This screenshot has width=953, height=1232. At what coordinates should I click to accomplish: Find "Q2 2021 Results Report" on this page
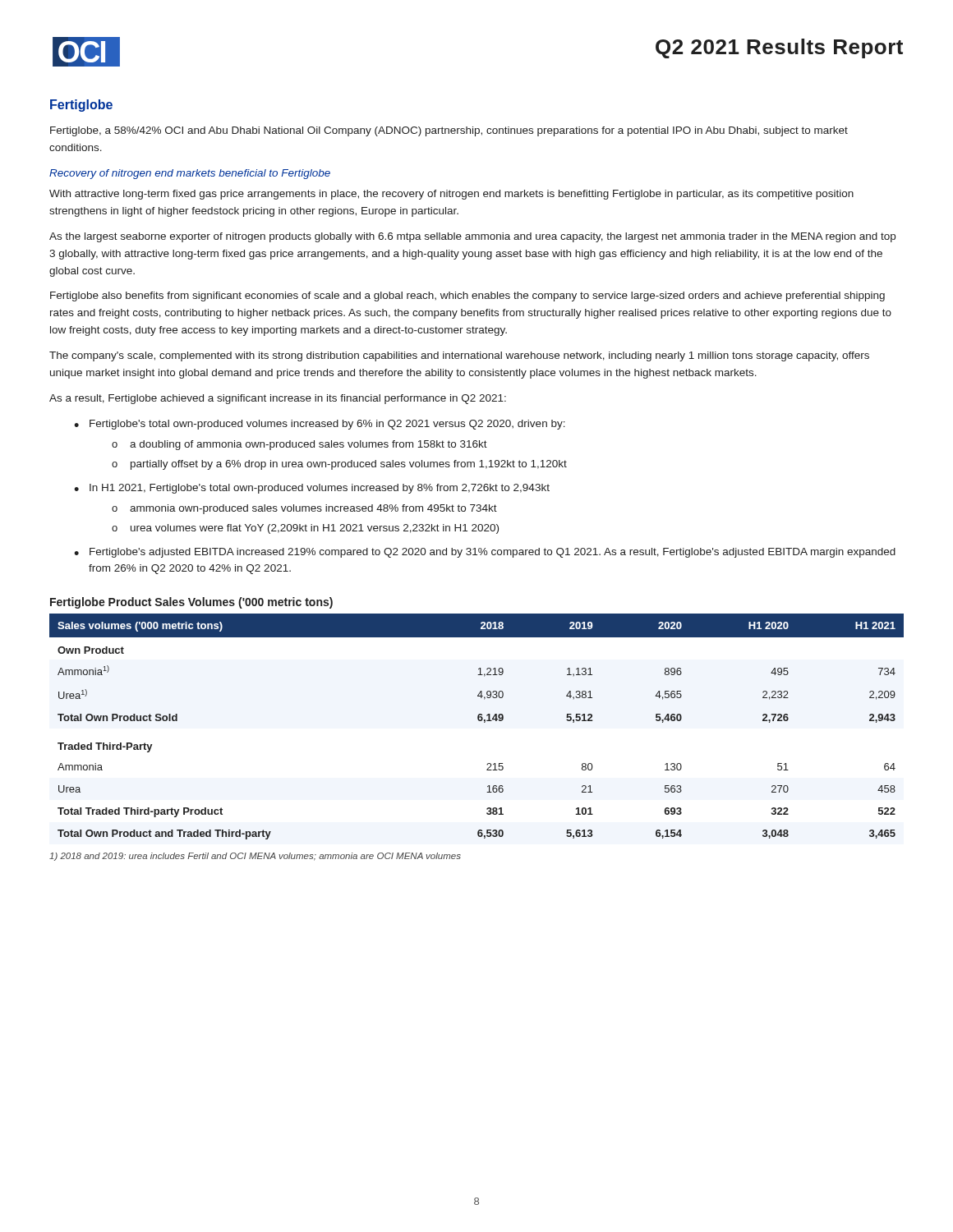pyautogui.click(x=779, y=47)
